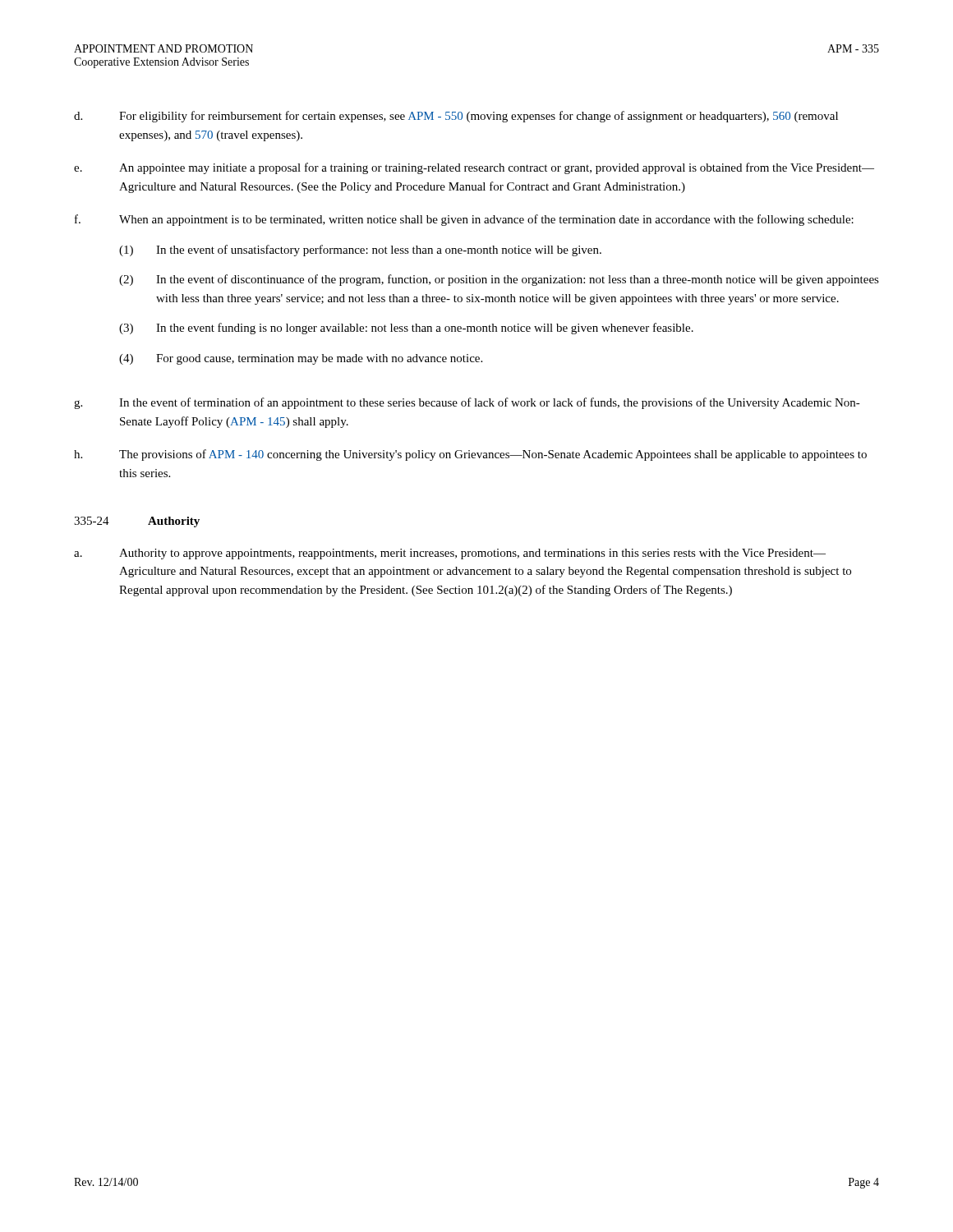Where is the passage that starts "h. The provisions of APM"?

click(476, 464)
